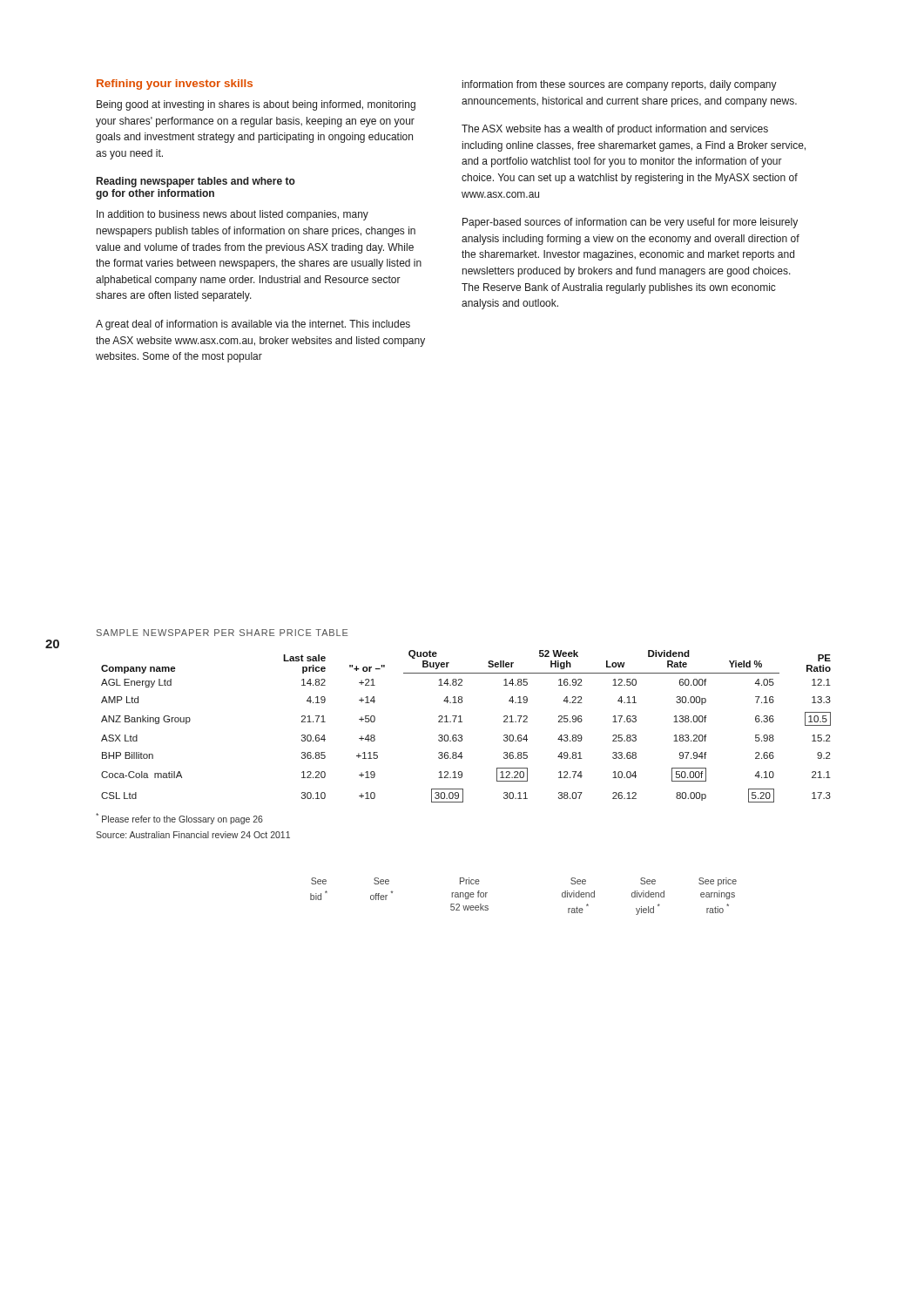Find "Seeoffer *" on this page
924x1307 pixels.
pos(381,888)
